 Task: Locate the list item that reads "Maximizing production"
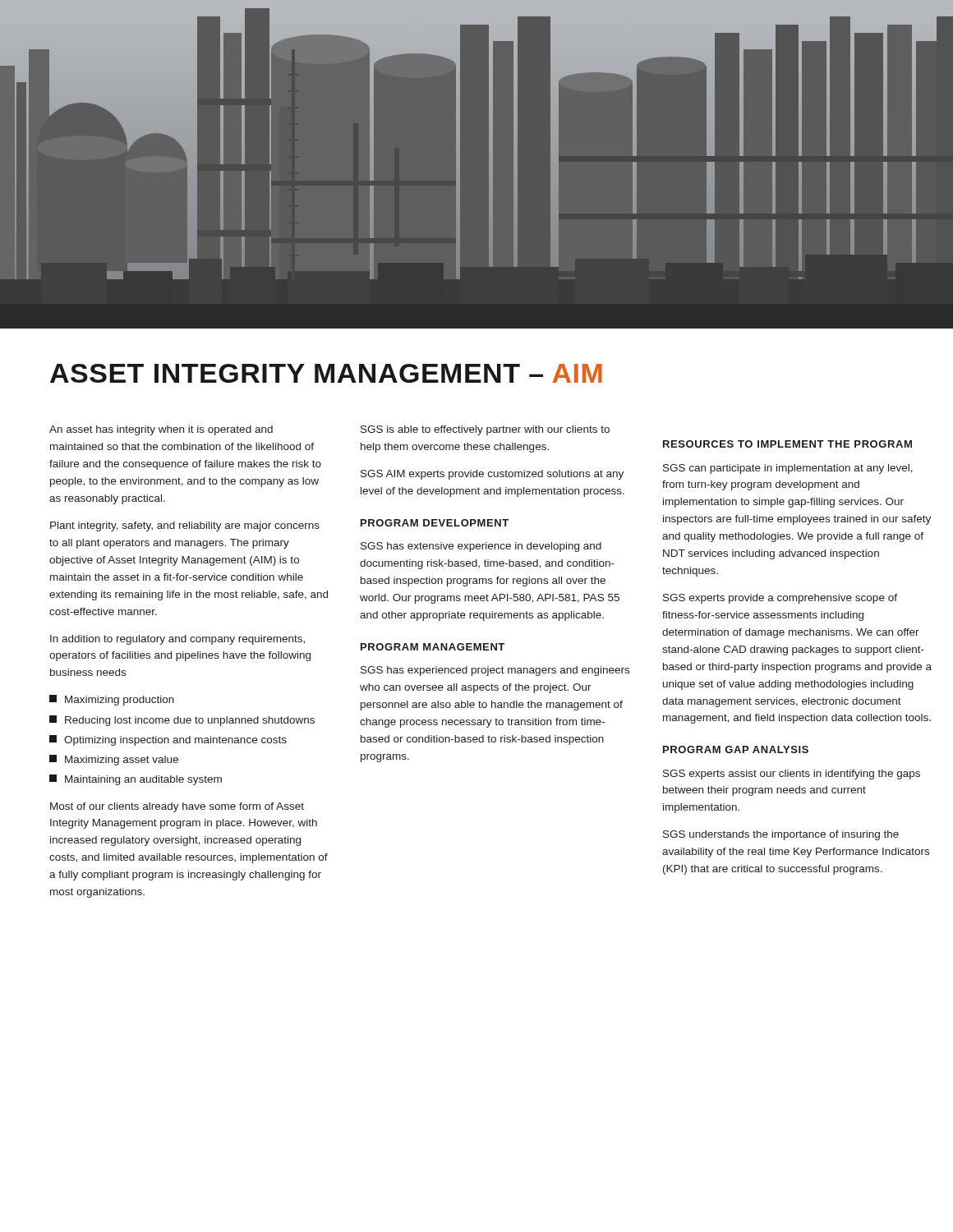coord(119,700)
